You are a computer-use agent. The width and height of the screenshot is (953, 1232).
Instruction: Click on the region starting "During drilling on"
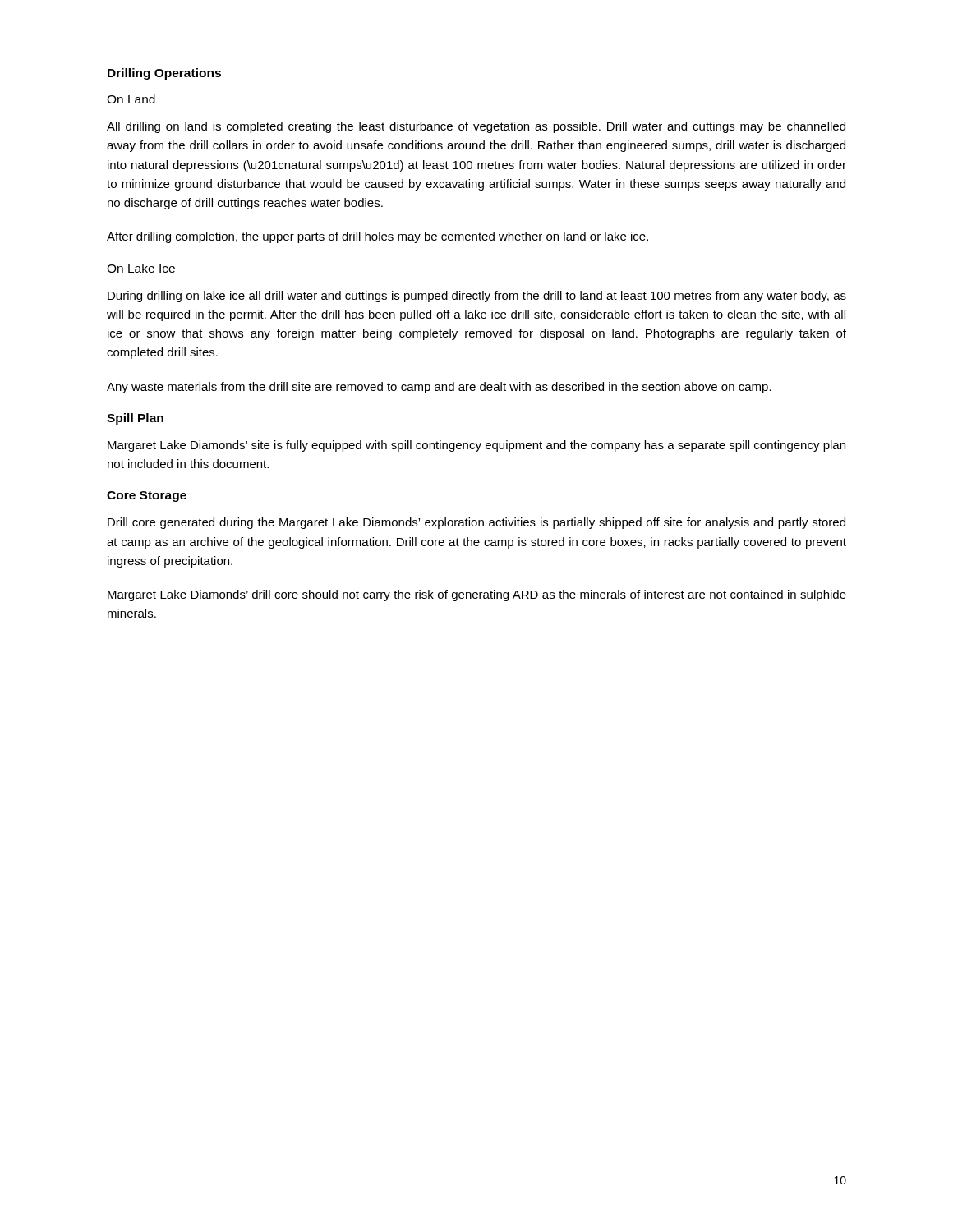click(476, 324)
